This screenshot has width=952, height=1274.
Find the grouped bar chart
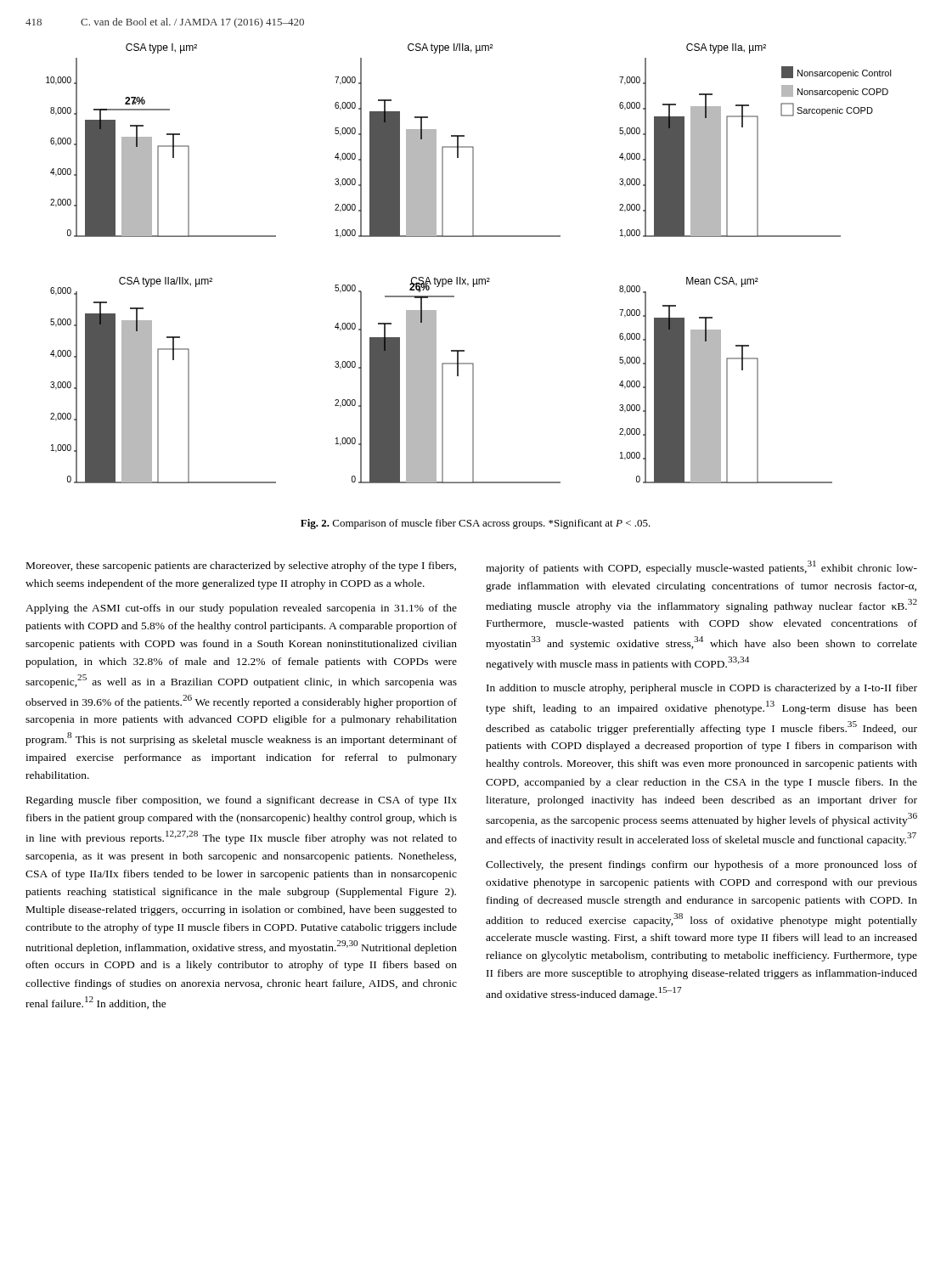pos(476,270)
